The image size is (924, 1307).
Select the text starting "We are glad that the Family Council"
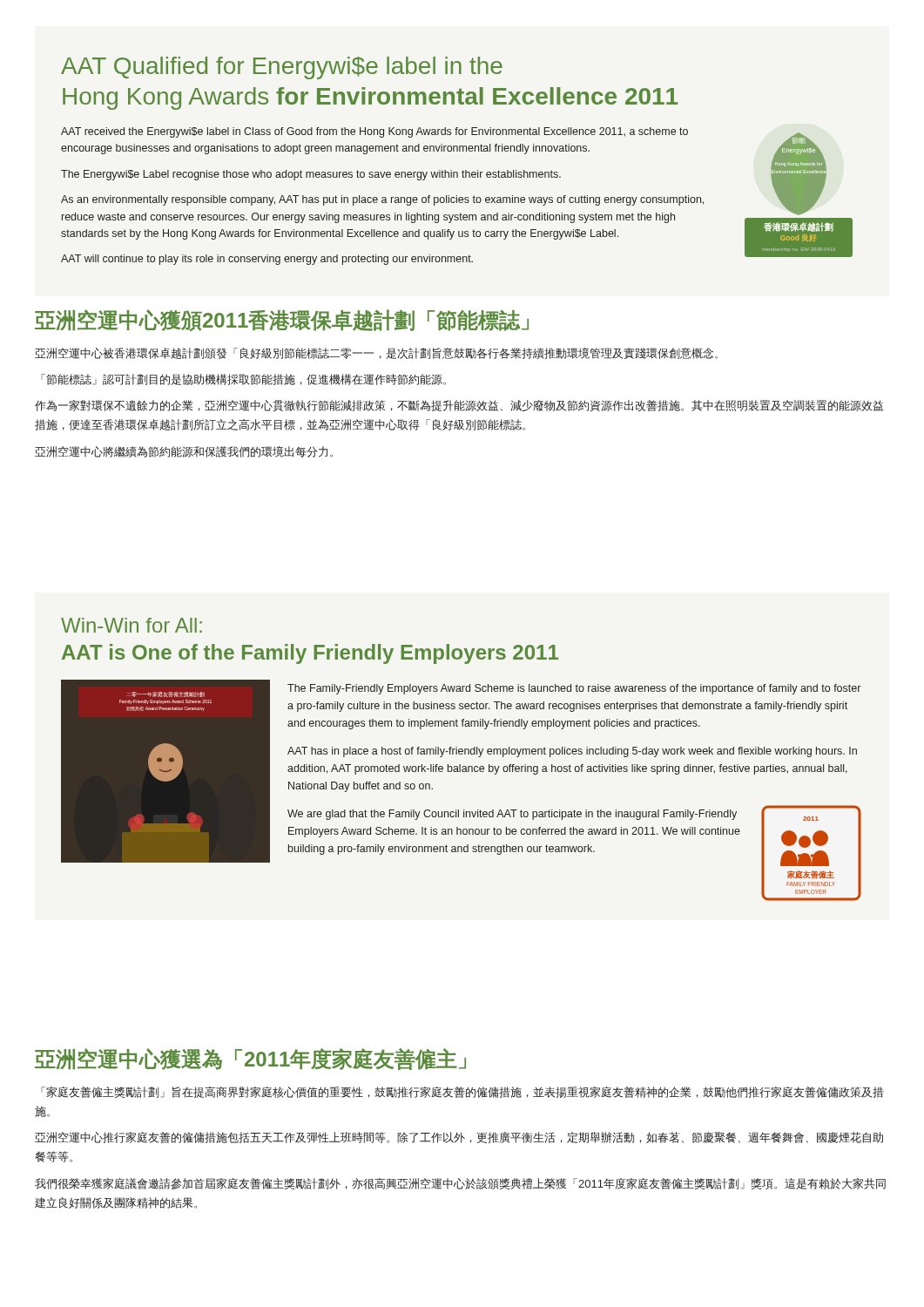coord(516,831)
